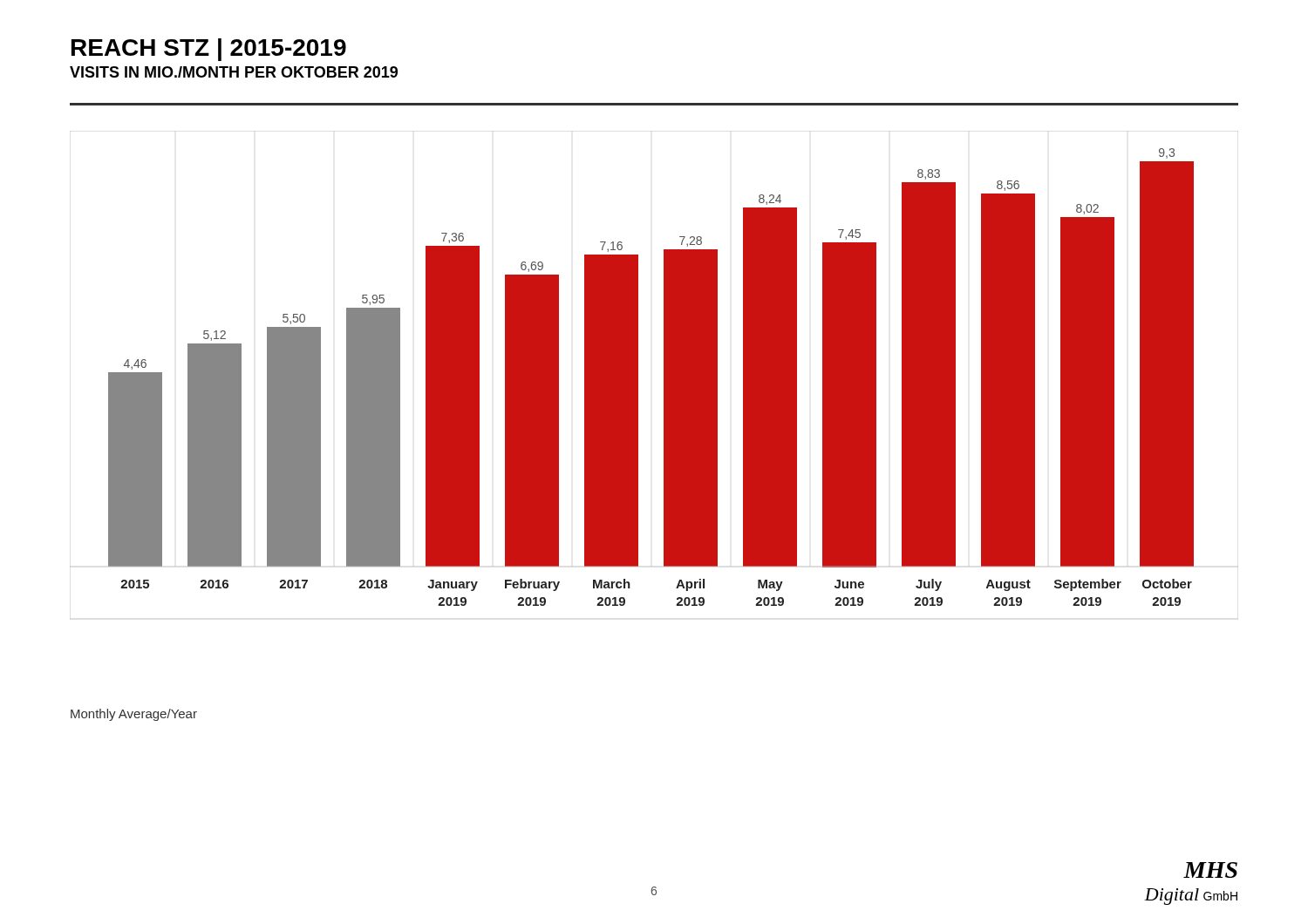Locate the bar chart
The width and height of the screenshot is (1308, 924).
pos(654,411)
